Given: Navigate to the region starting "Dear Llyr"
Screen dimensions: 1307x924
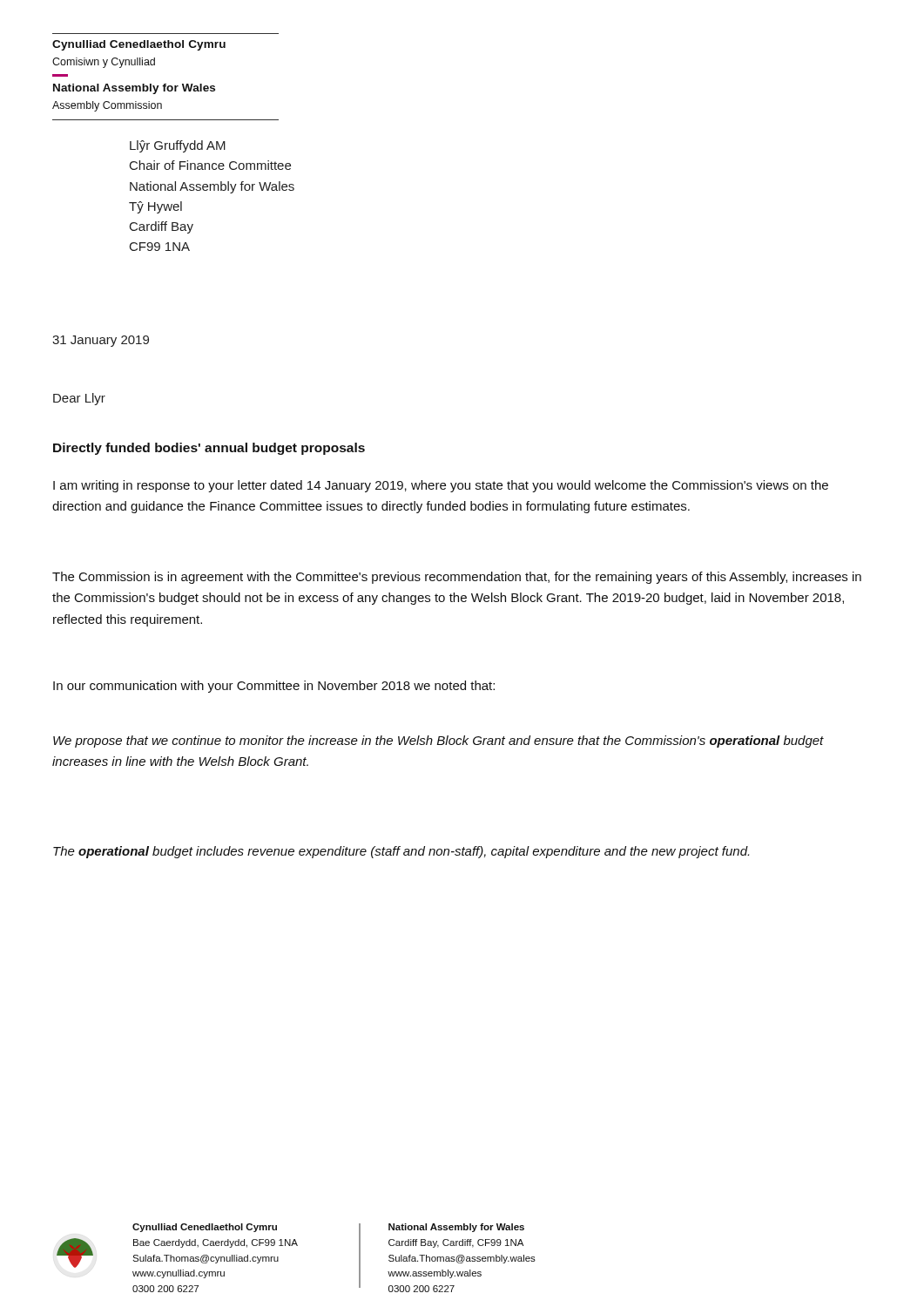Looking at the screenshot, I should click(79, 398).
